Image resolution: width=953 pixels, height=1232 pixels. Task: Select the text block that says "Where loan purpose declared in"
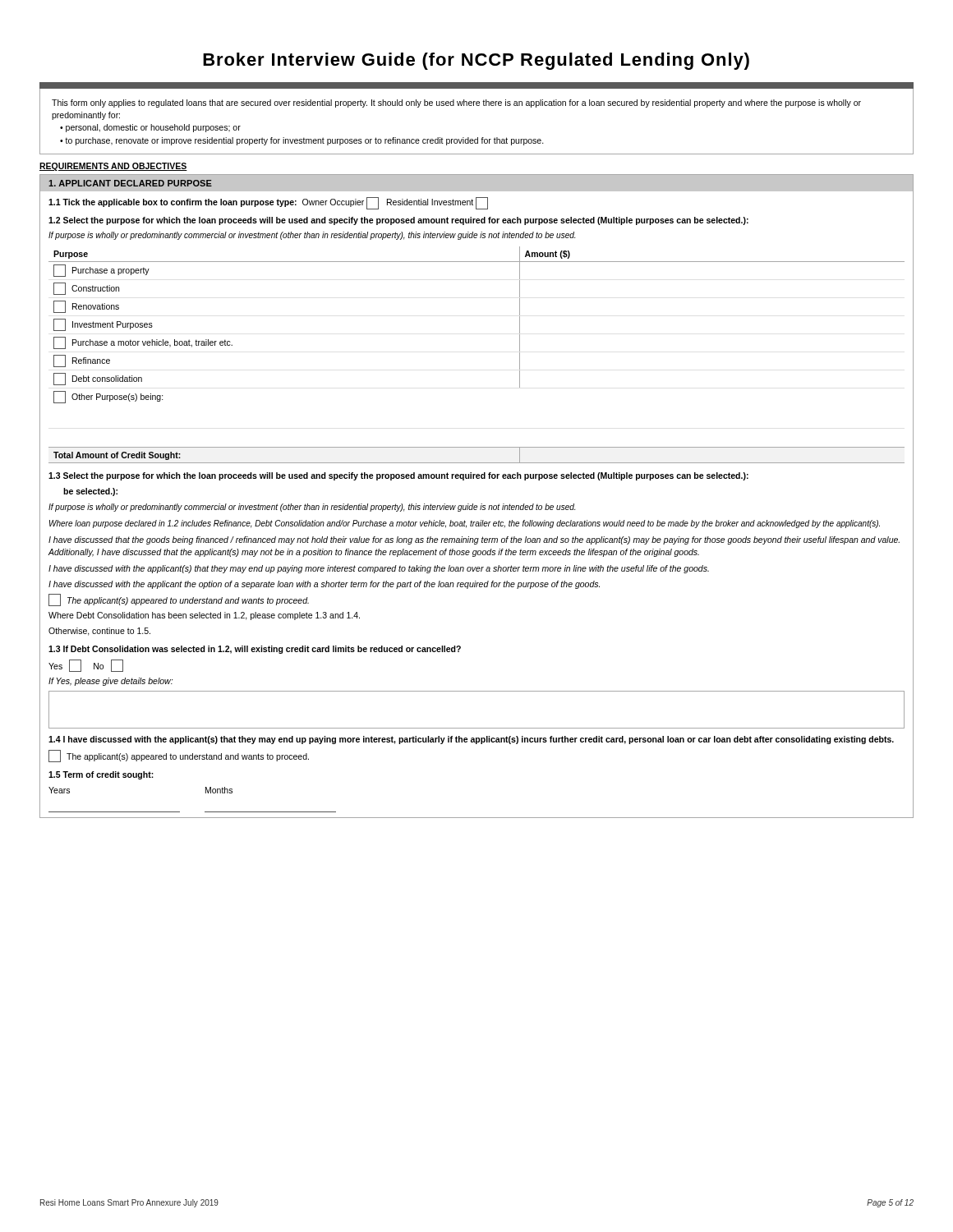[465, 523]
